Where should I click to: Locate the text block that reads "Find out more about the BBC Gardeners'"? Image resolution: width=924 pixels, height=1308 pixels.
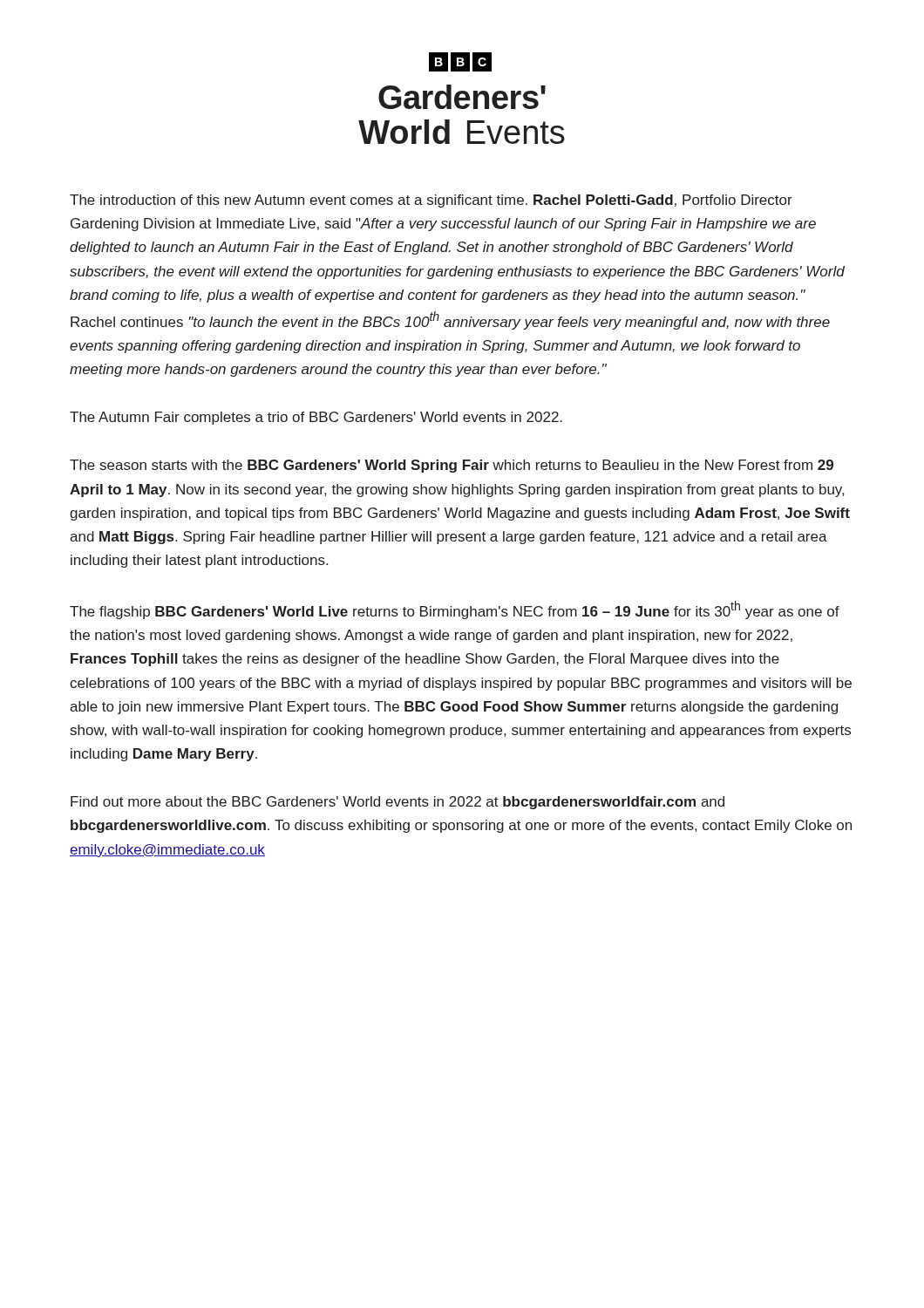(461, 826)
